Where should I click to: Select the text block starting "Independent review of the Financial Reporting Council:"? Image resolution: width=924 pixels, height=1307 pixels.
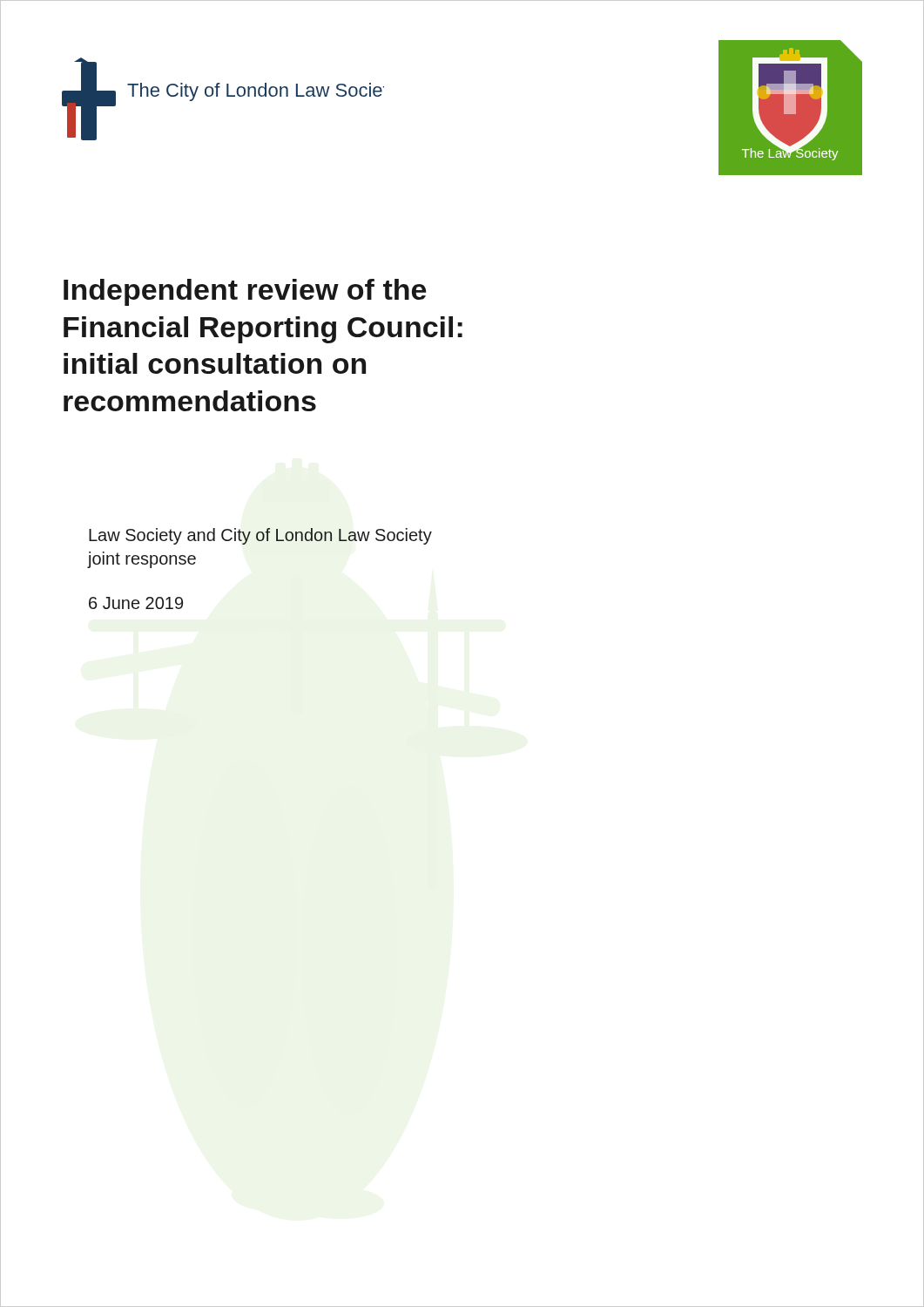tap(263, 345)
